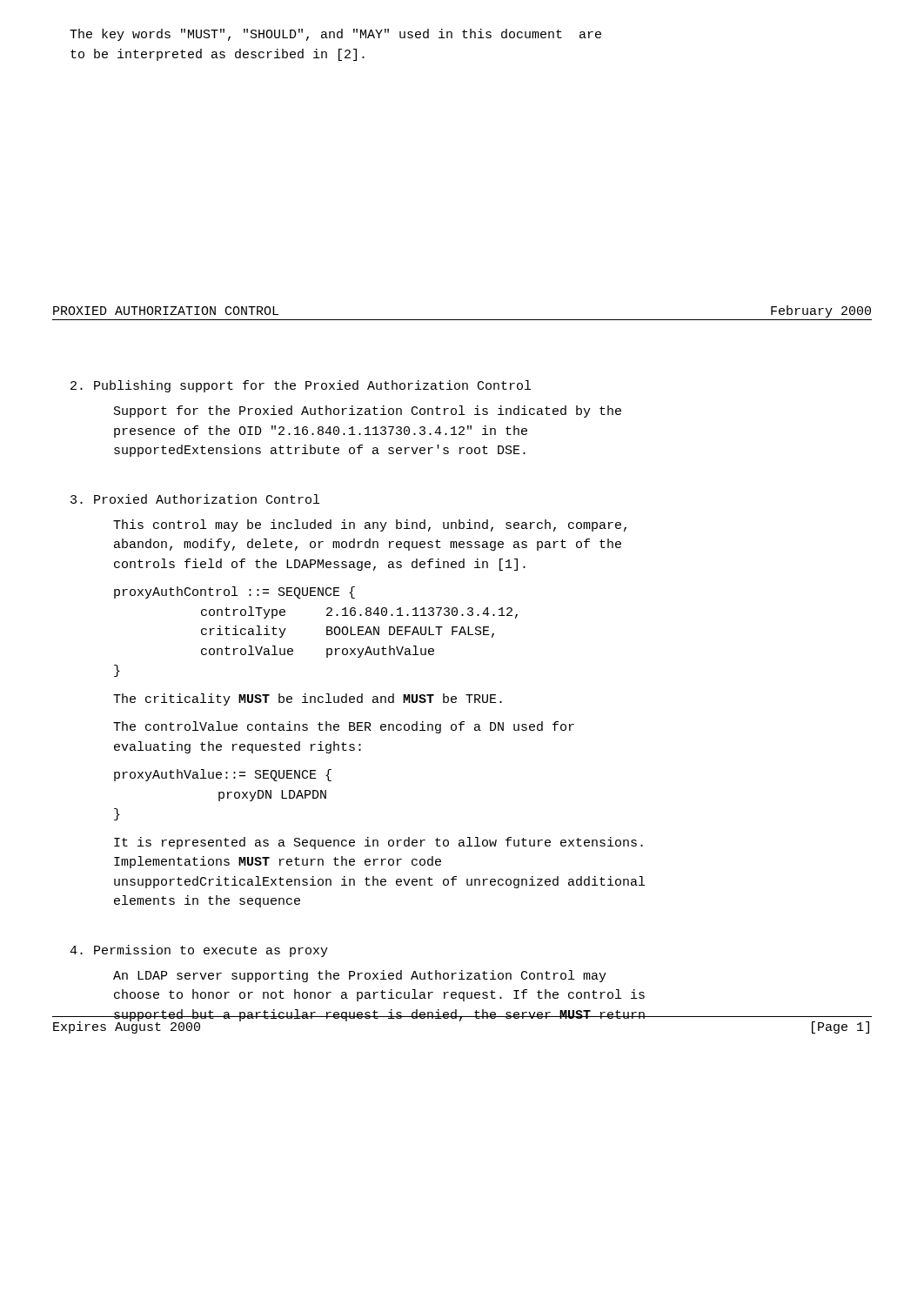Find the block on this page that starts "The controlValue contains the BER"
This screenshot has width=924, height=1305.
pos(344,738)
